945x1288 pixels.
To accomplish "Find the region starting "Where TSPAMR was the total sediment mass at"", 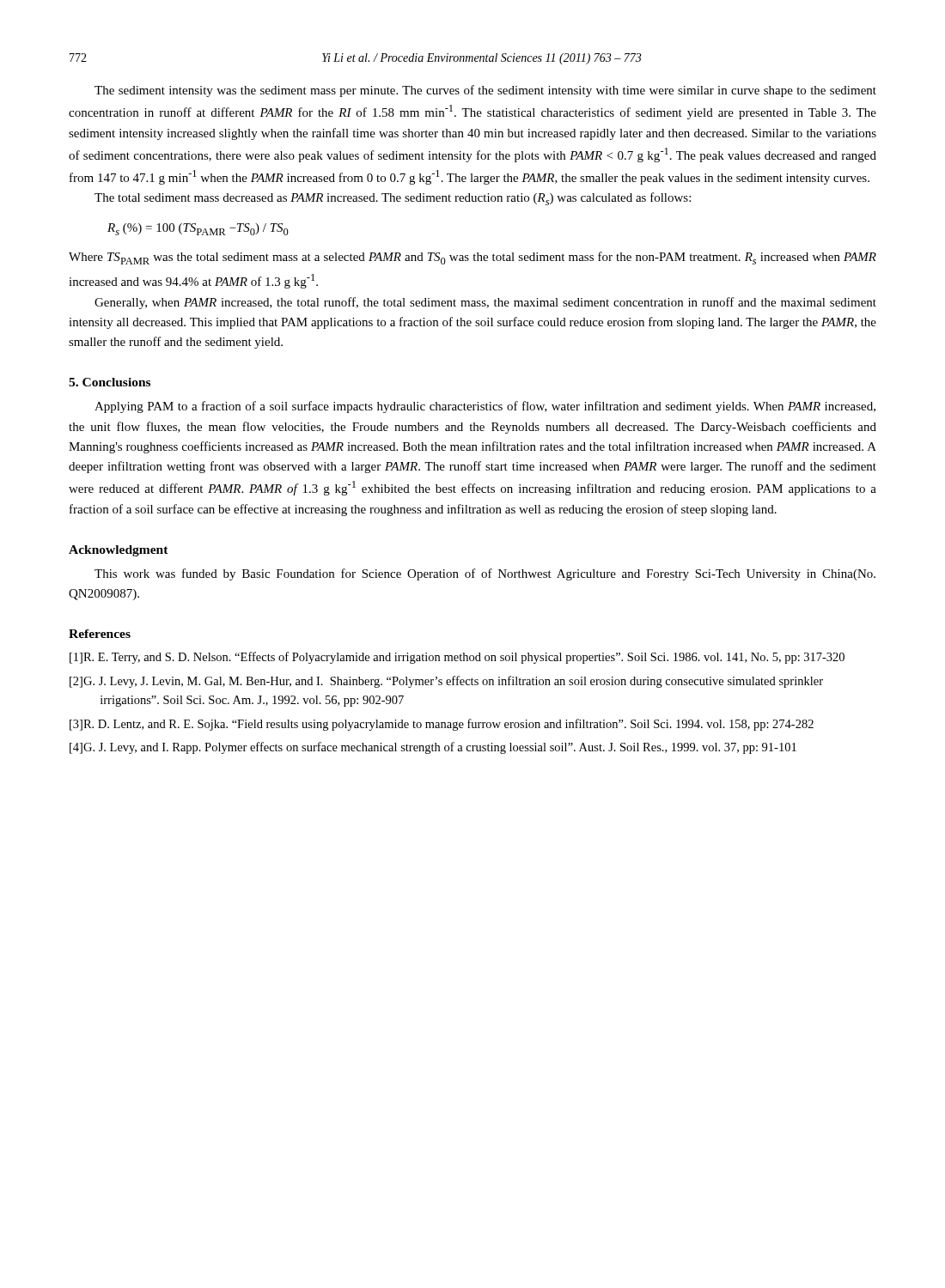I will point(472,270).
